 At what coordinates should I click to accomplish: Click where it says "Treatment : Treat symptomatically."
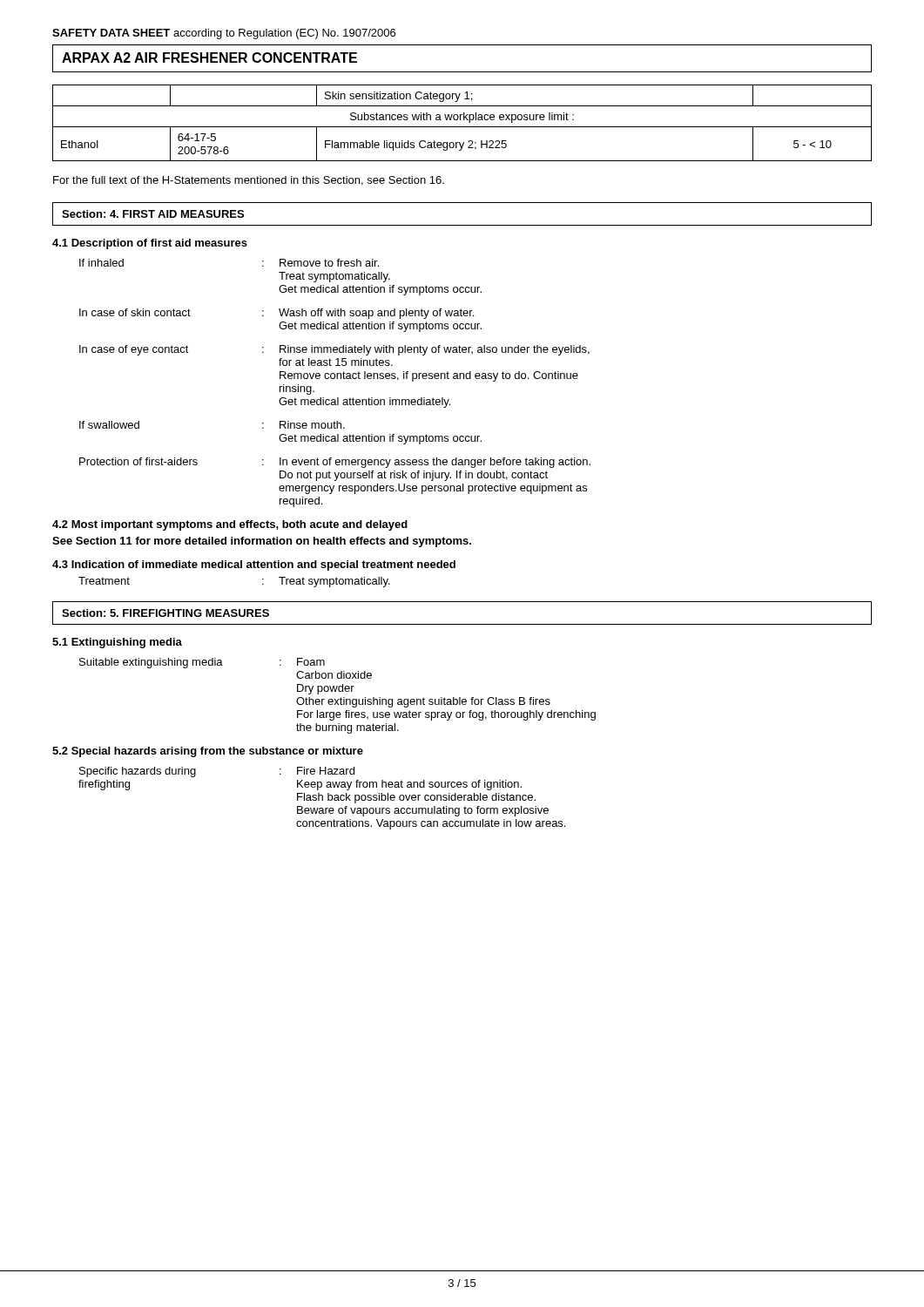tap(96, 582)
